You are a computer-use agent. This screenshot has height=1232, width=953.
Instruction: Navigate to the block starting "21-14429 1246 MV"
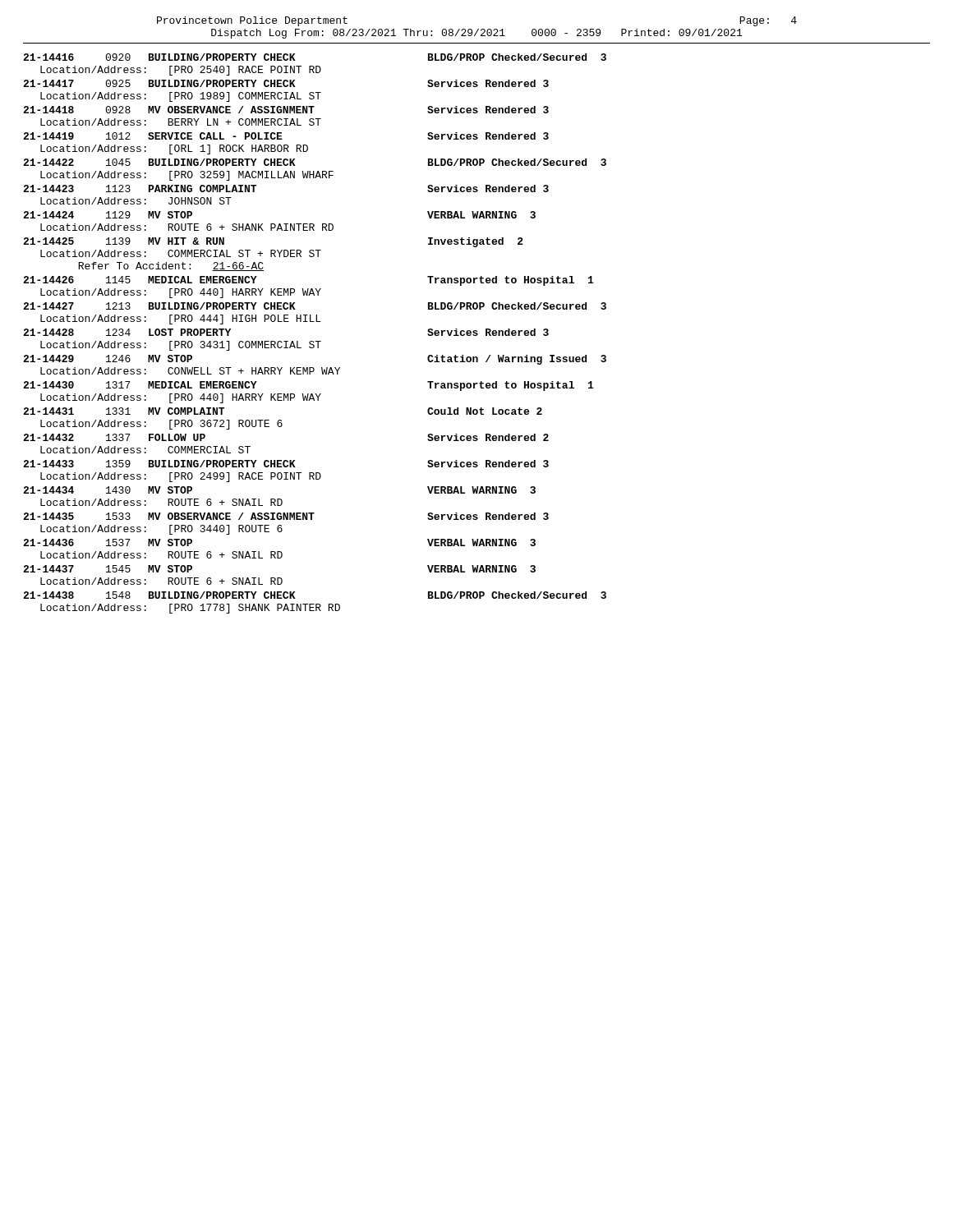(x=476, y=366)
